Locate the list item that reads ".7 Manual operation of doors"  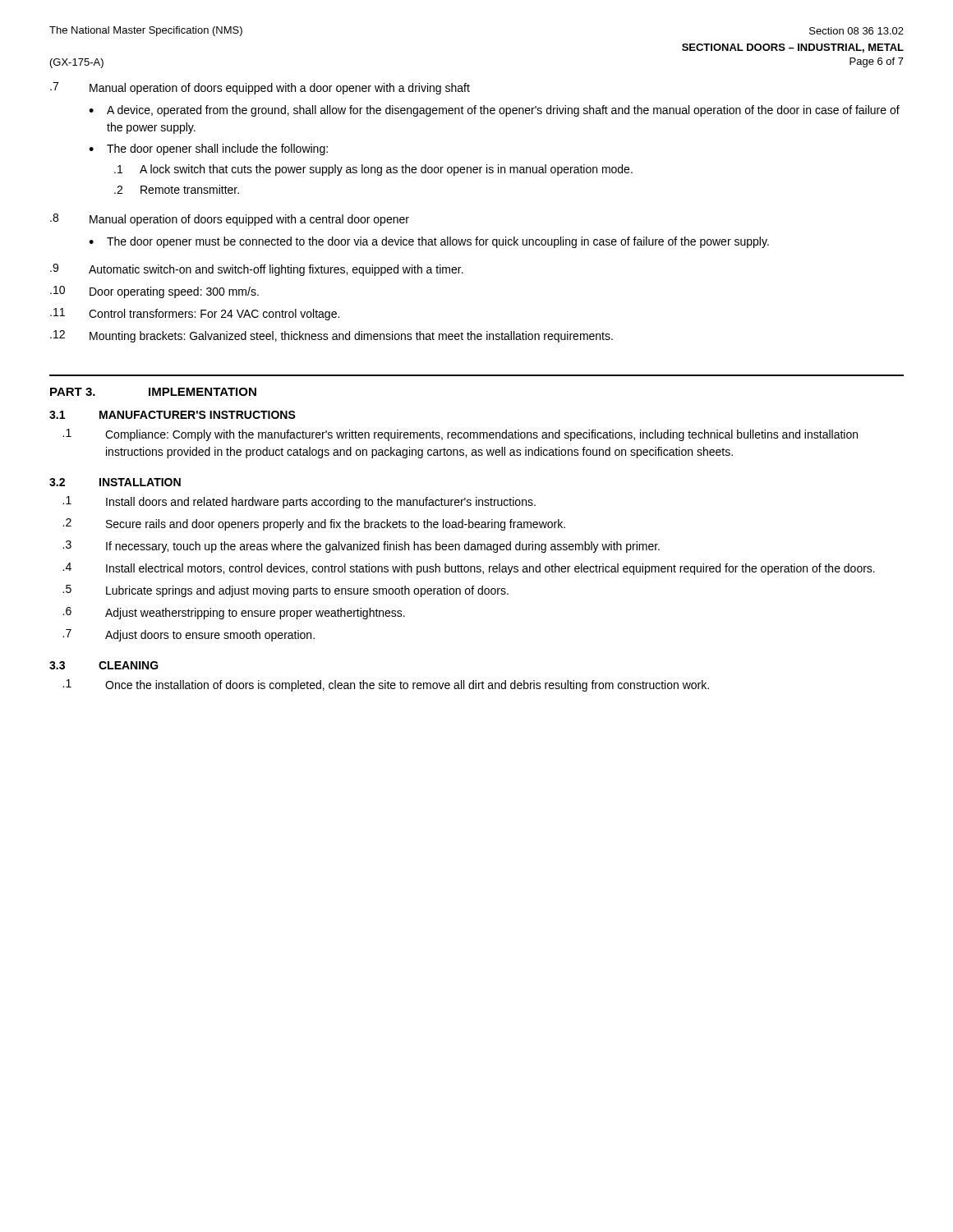tap(260, 88)
